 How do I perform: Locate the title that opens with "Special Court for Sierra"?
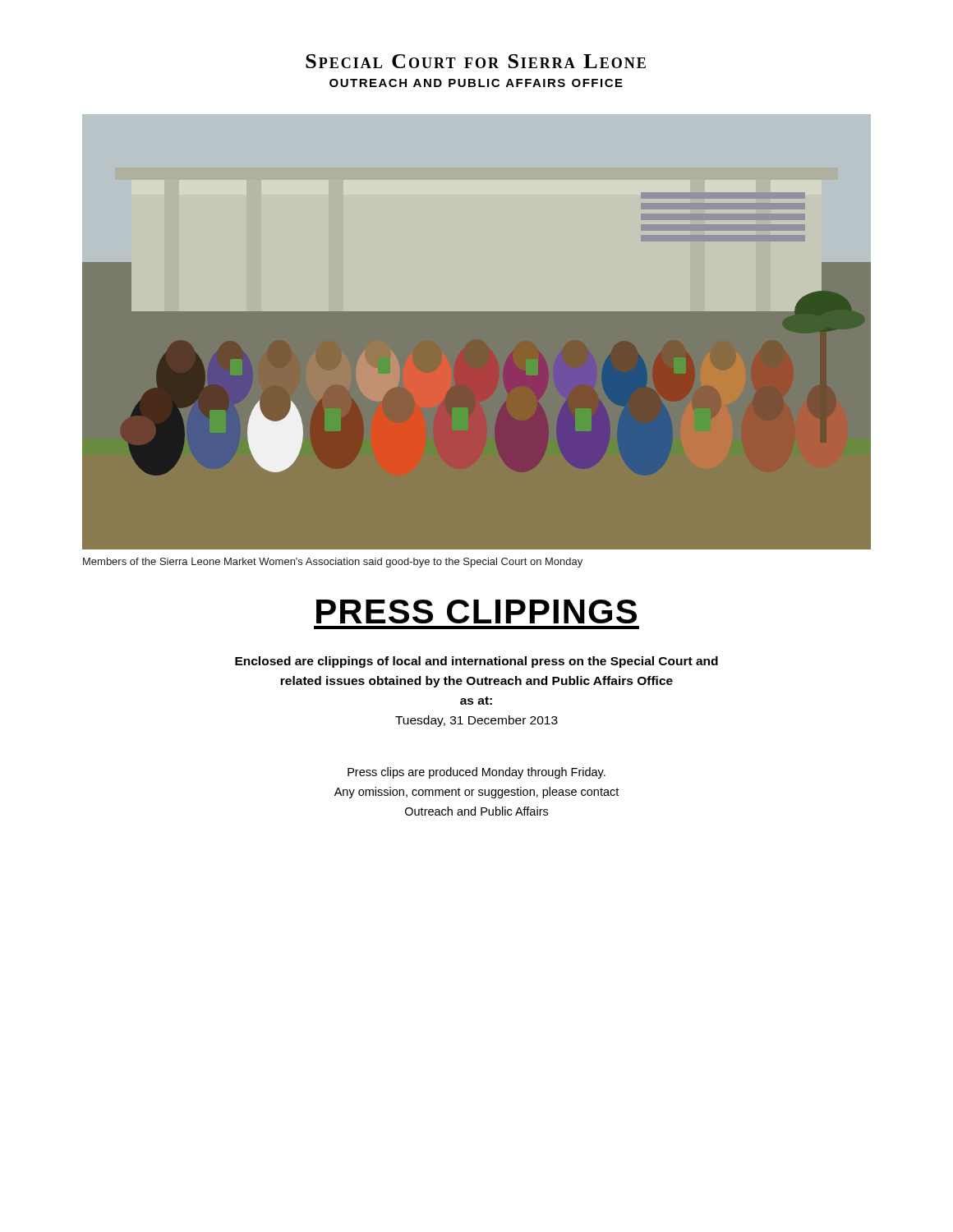(x=476, y=69)
